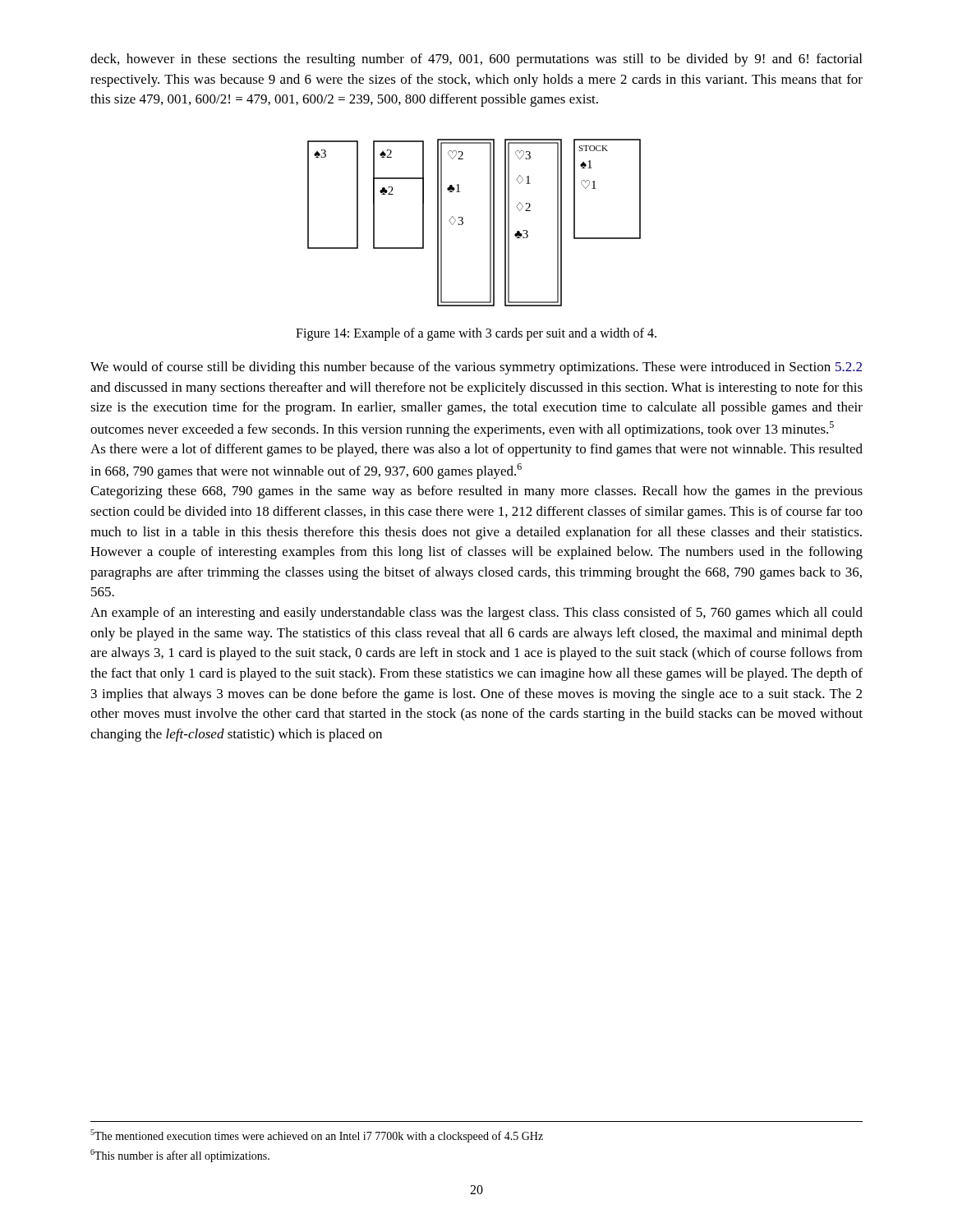The height and width of the screenshot is (1232, 953).
Task: Find the element starting "6This number is"
Action: (180, 1155)
